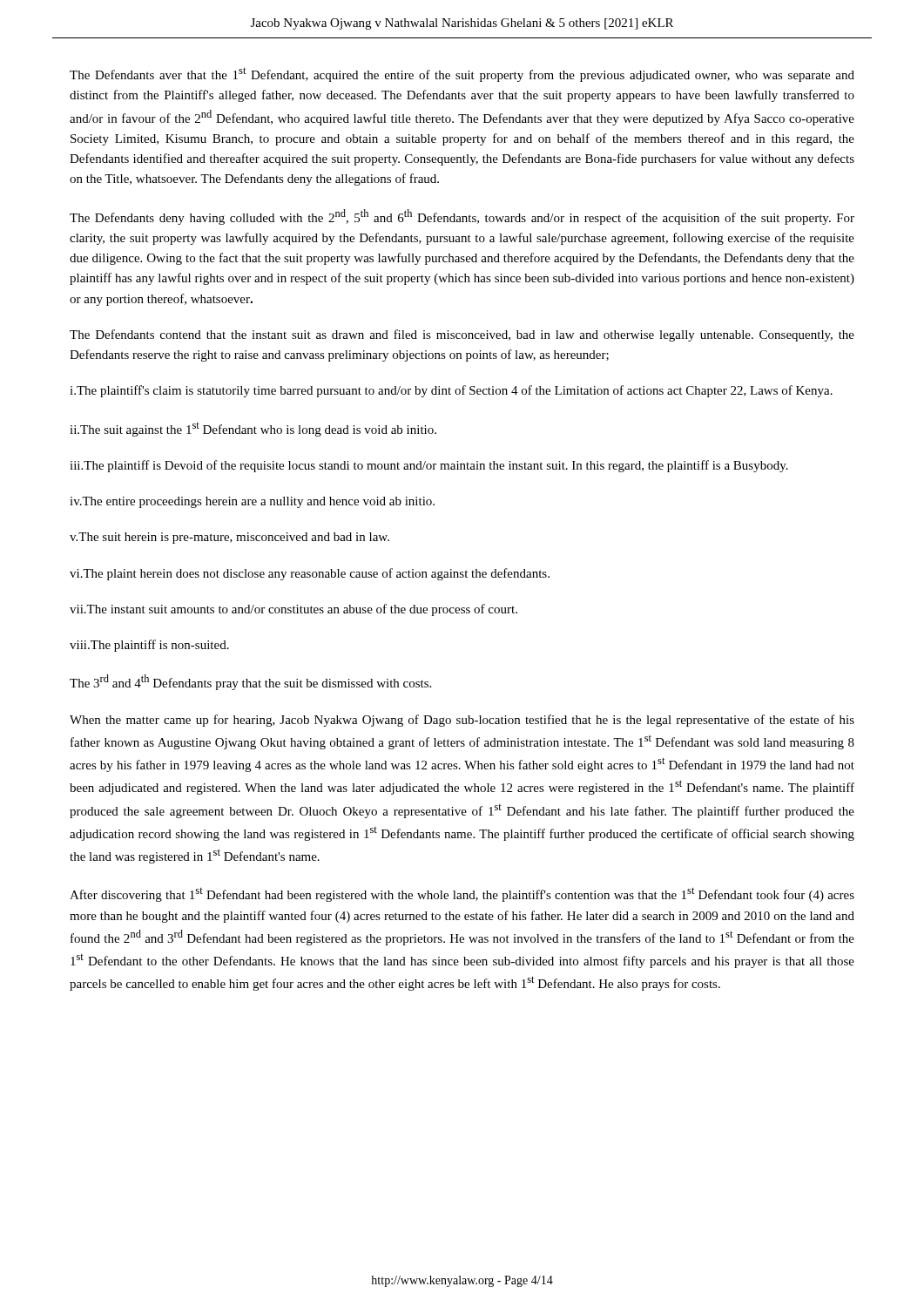Select the text starting "The Defendants aver that the 1st Defendant,"

click(x=462, y=125)
